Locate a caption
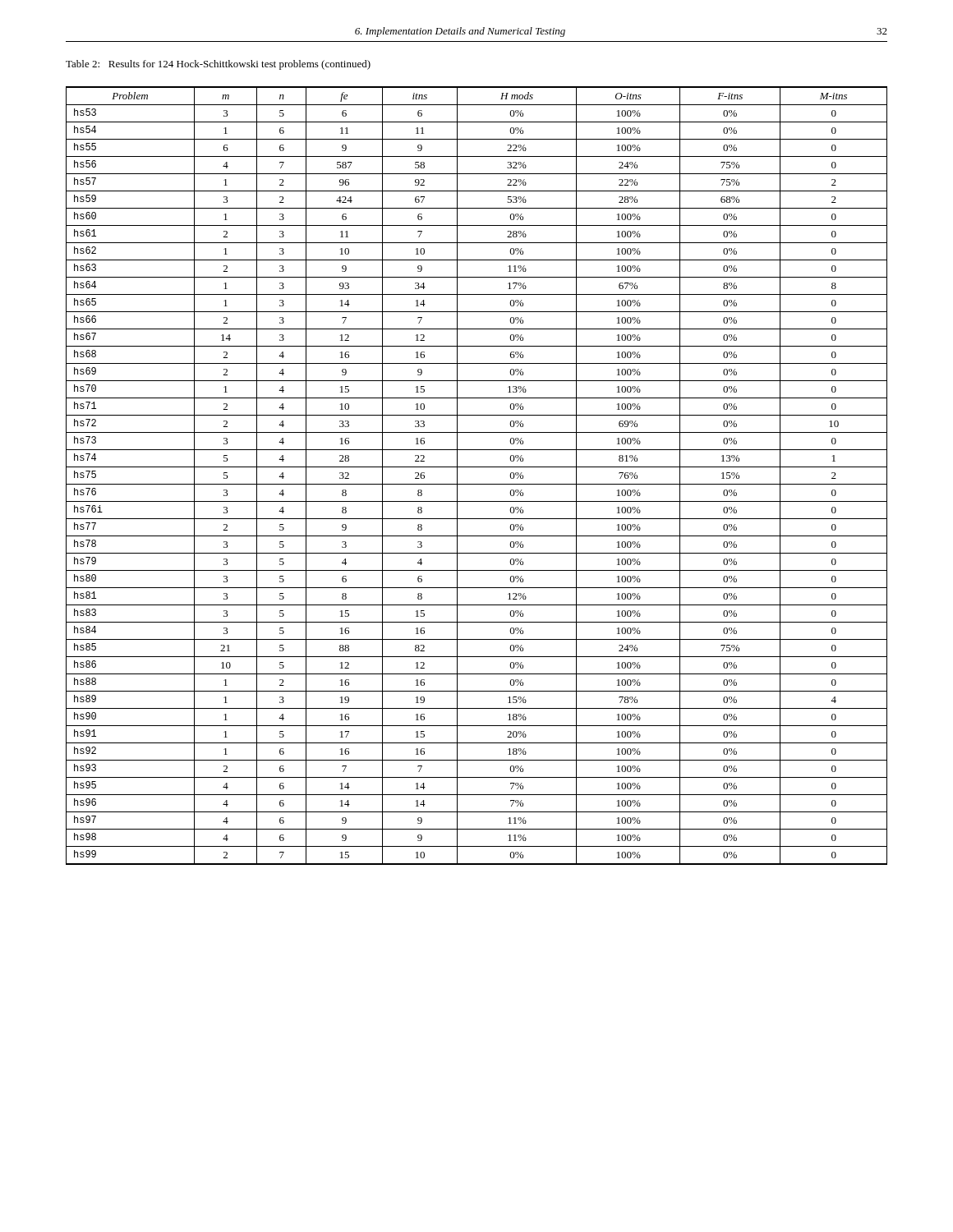Image resolution: width=953 pixels, height=1232 pixels. click(218, 64)
